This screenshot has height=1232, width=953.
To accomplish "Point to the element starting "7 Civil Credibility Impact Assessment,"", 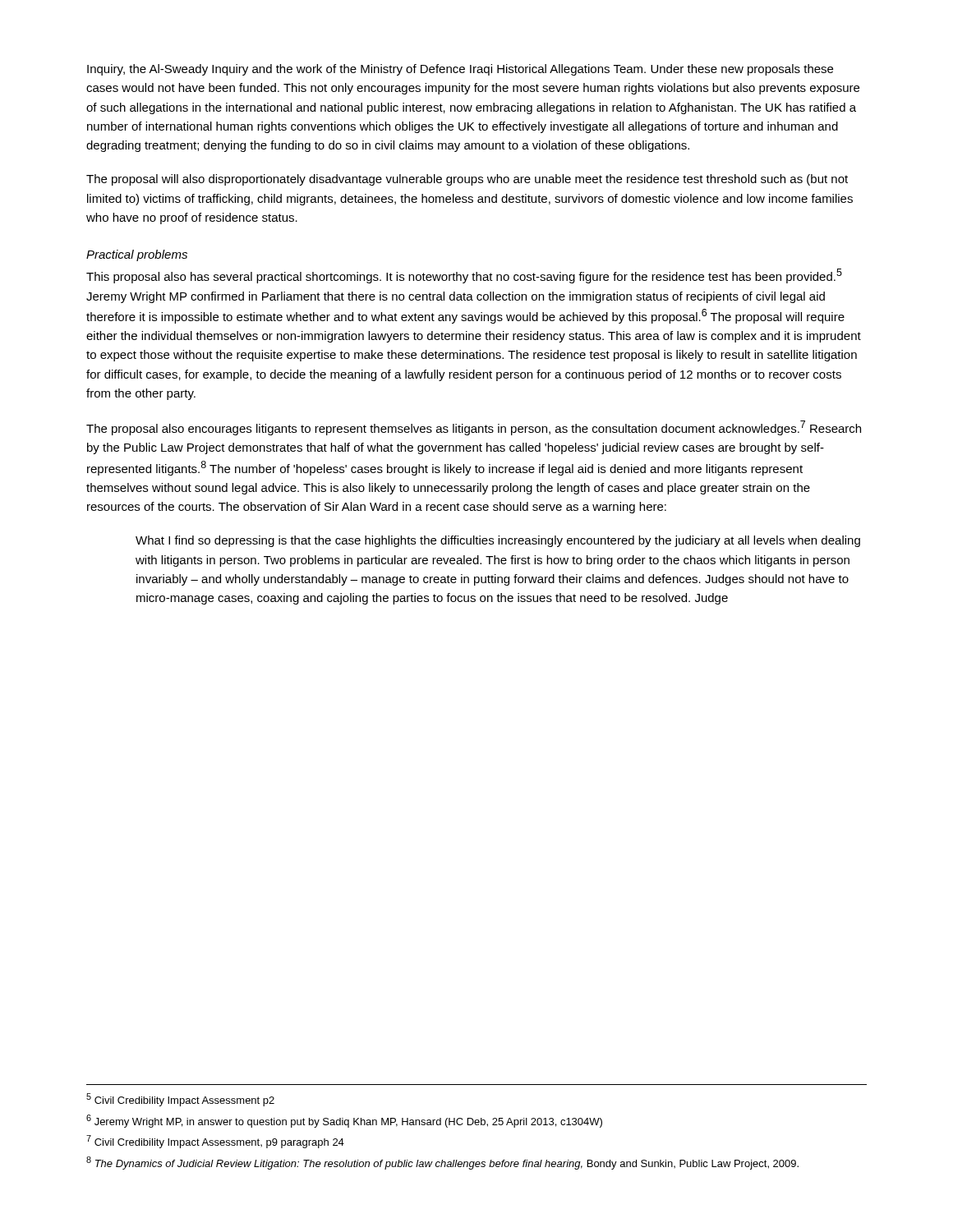I will click(x=215, y=1141).
